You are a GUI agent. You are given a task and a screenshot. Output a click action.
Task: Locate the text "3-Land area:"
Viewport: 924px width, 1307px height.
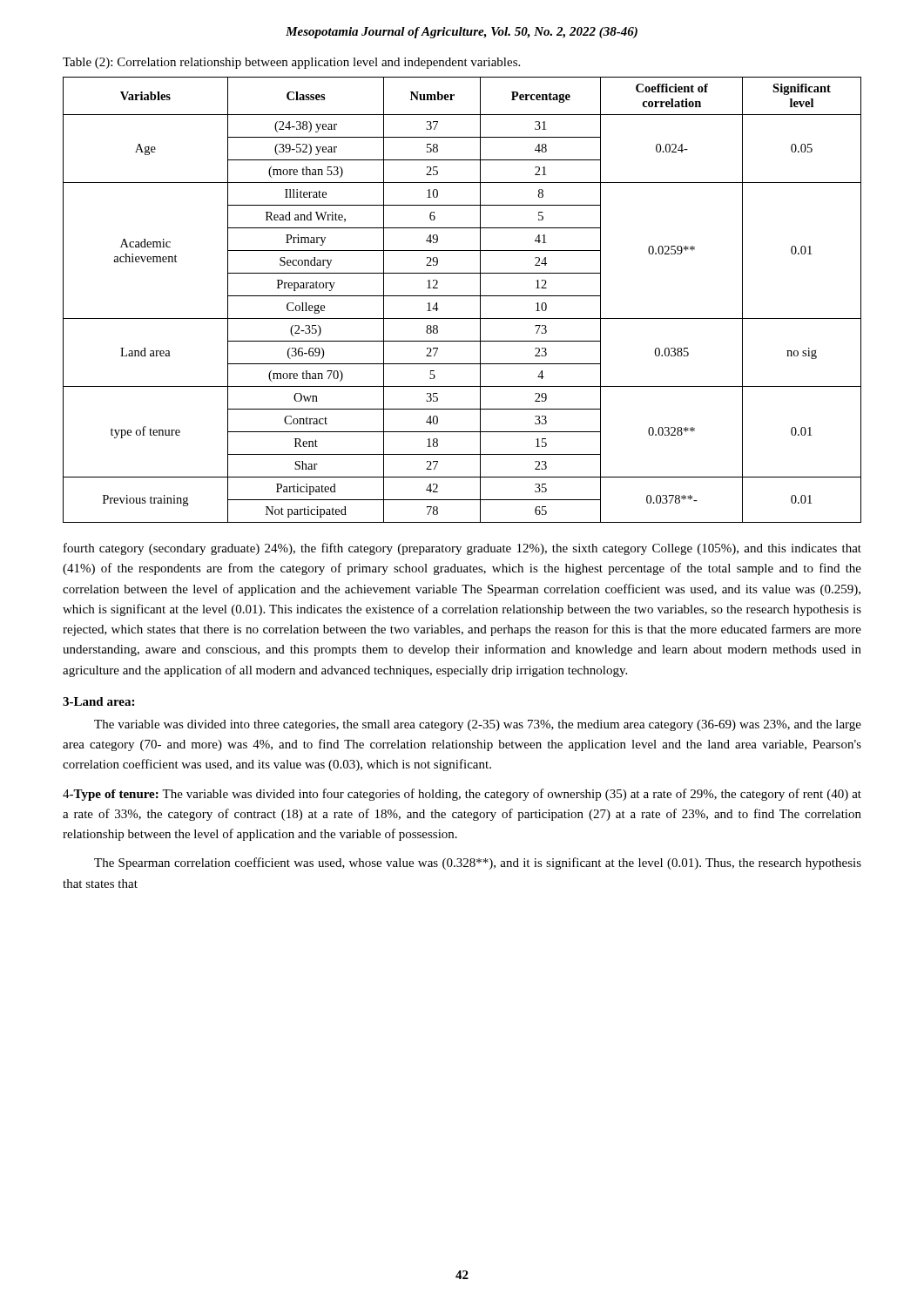[99, 701]
